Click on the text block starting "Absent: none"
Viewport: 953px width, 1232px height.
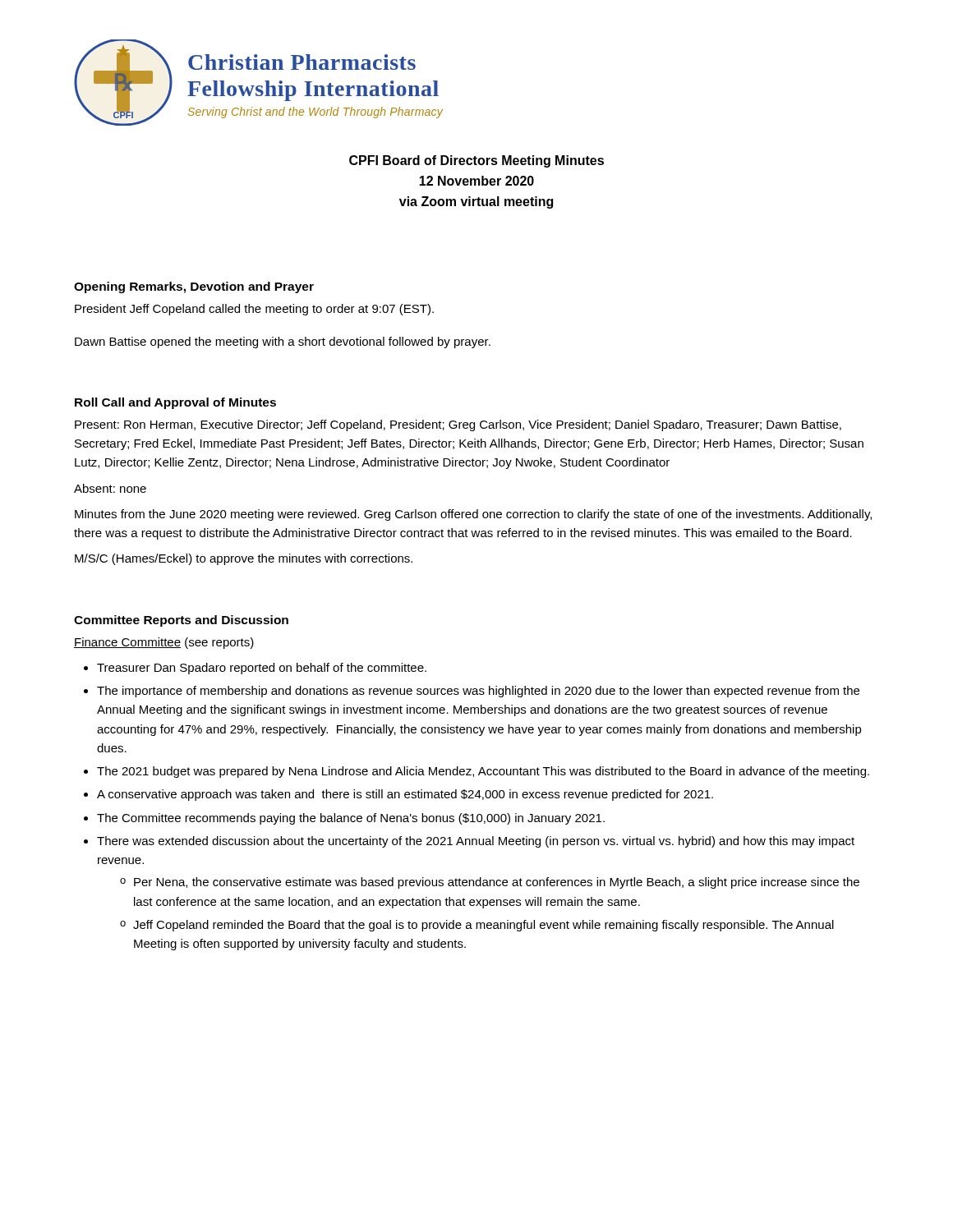coord(110,488)
